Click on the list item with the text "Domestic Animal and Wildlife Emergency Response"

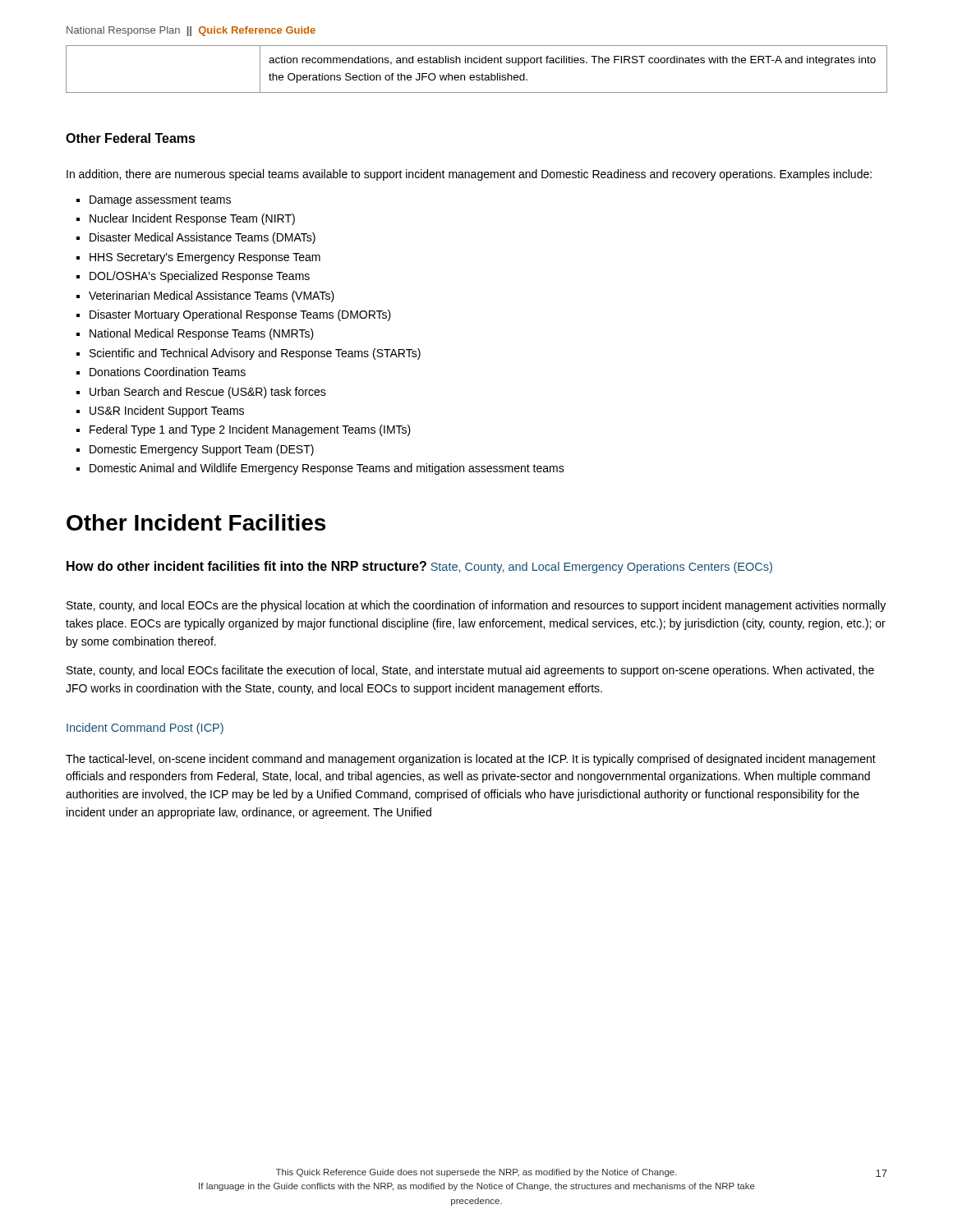point(476,468)
